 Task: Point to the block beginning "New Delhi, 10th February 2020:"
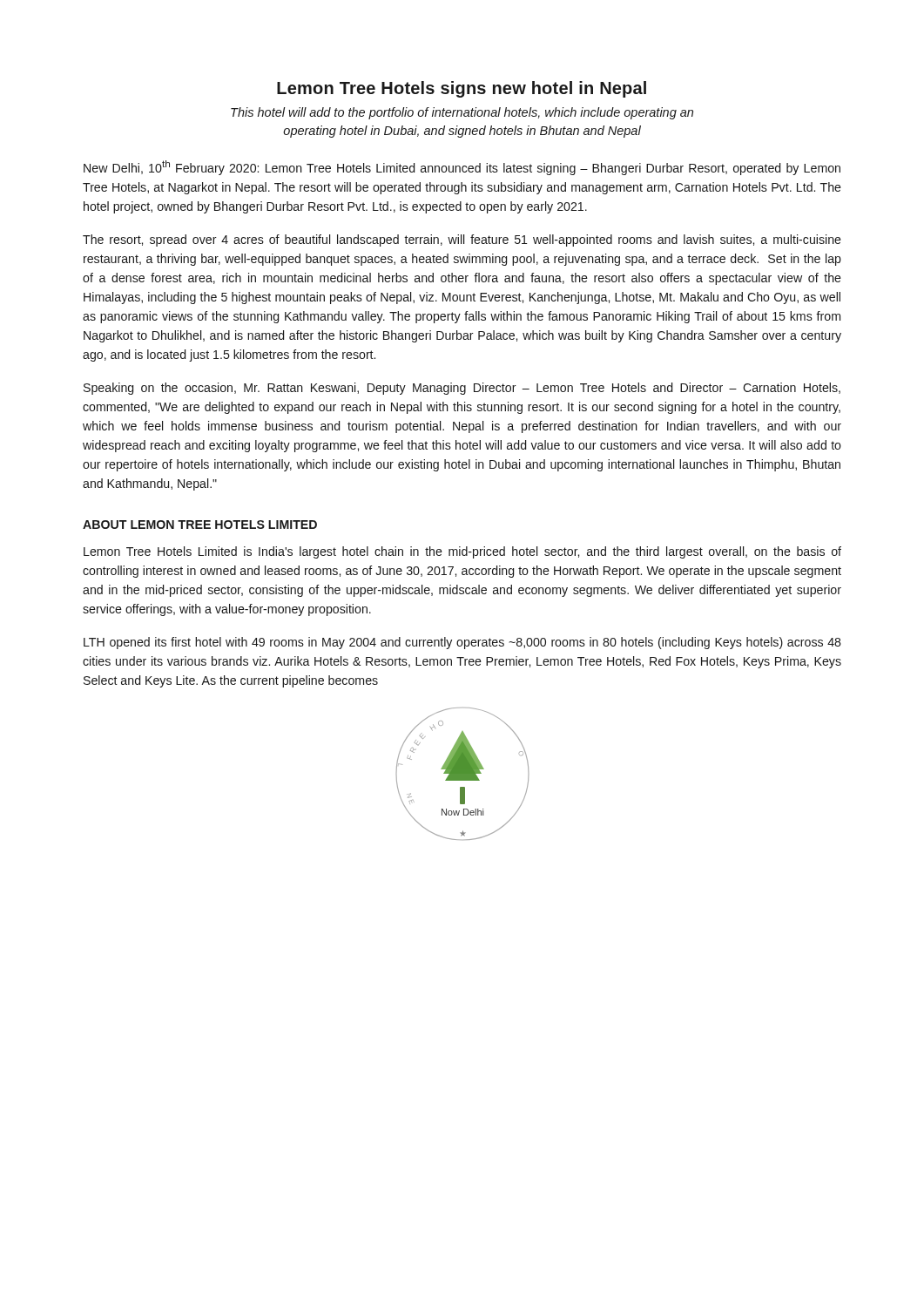(x=462, y=186)
